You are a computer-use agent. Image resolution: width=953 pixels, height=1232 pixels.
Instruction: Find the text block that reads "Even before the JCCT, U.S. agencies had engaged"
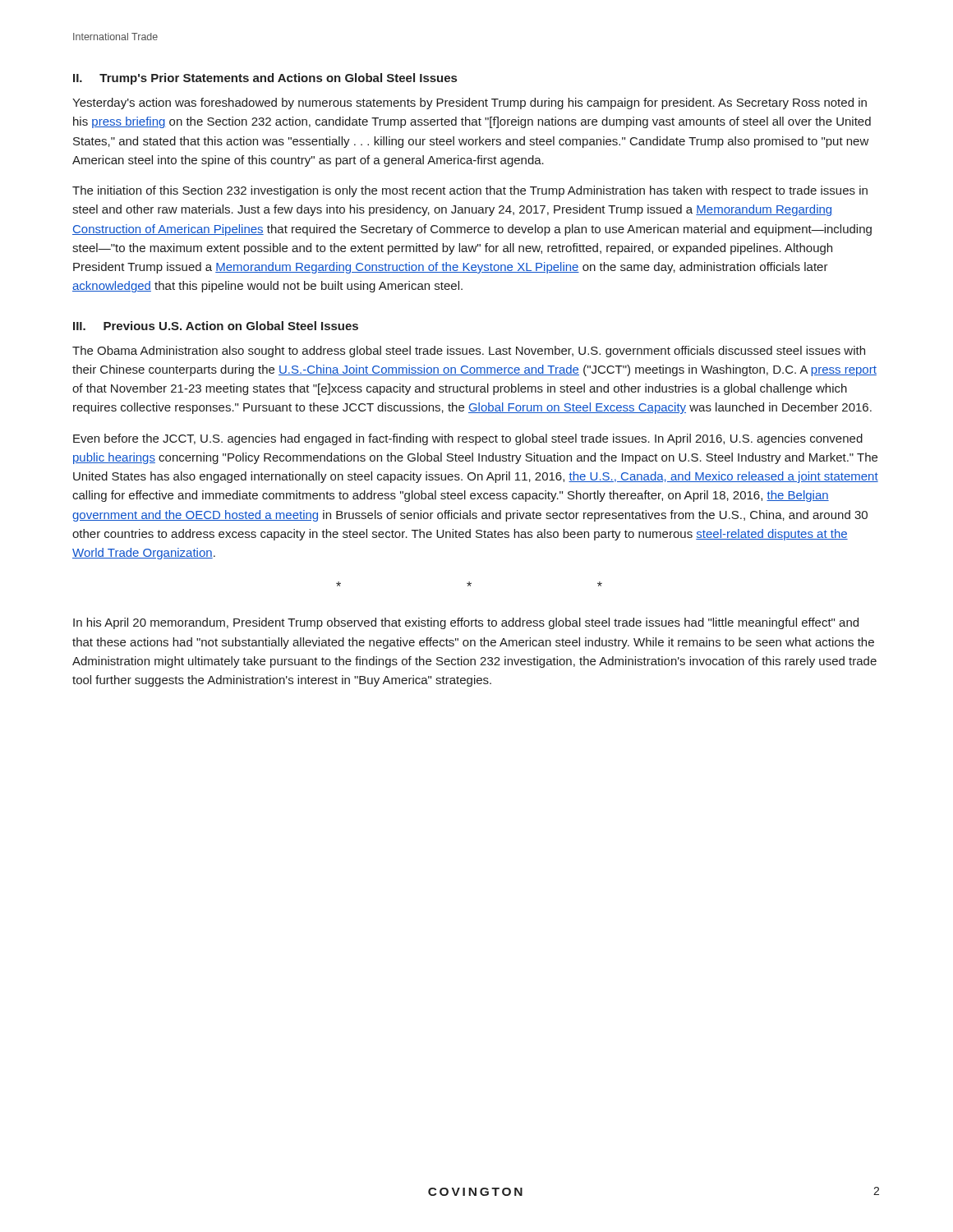[x=475, y=495]
